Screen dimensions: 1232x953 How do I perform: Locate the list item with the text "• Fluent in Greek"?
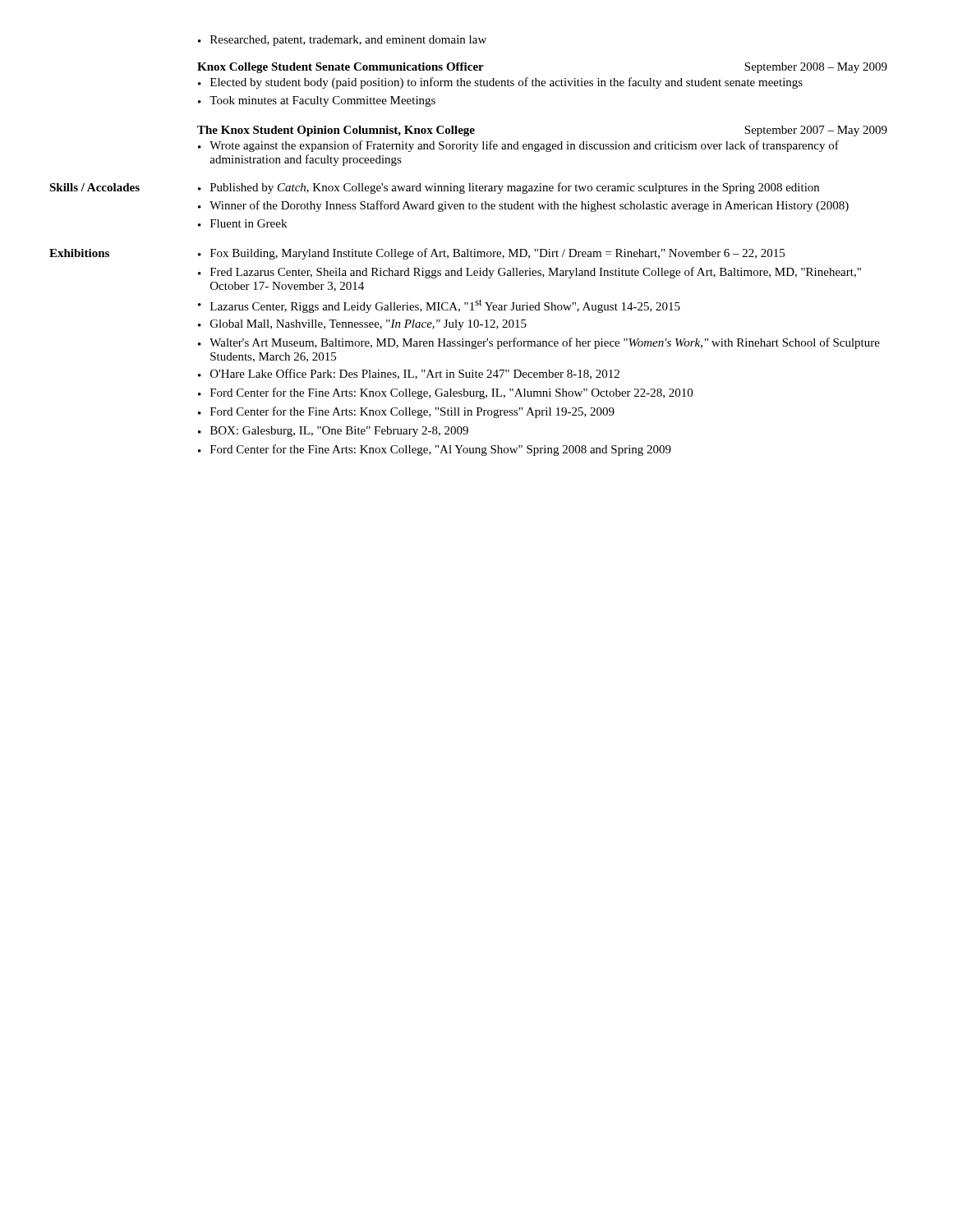coord(242,225)
